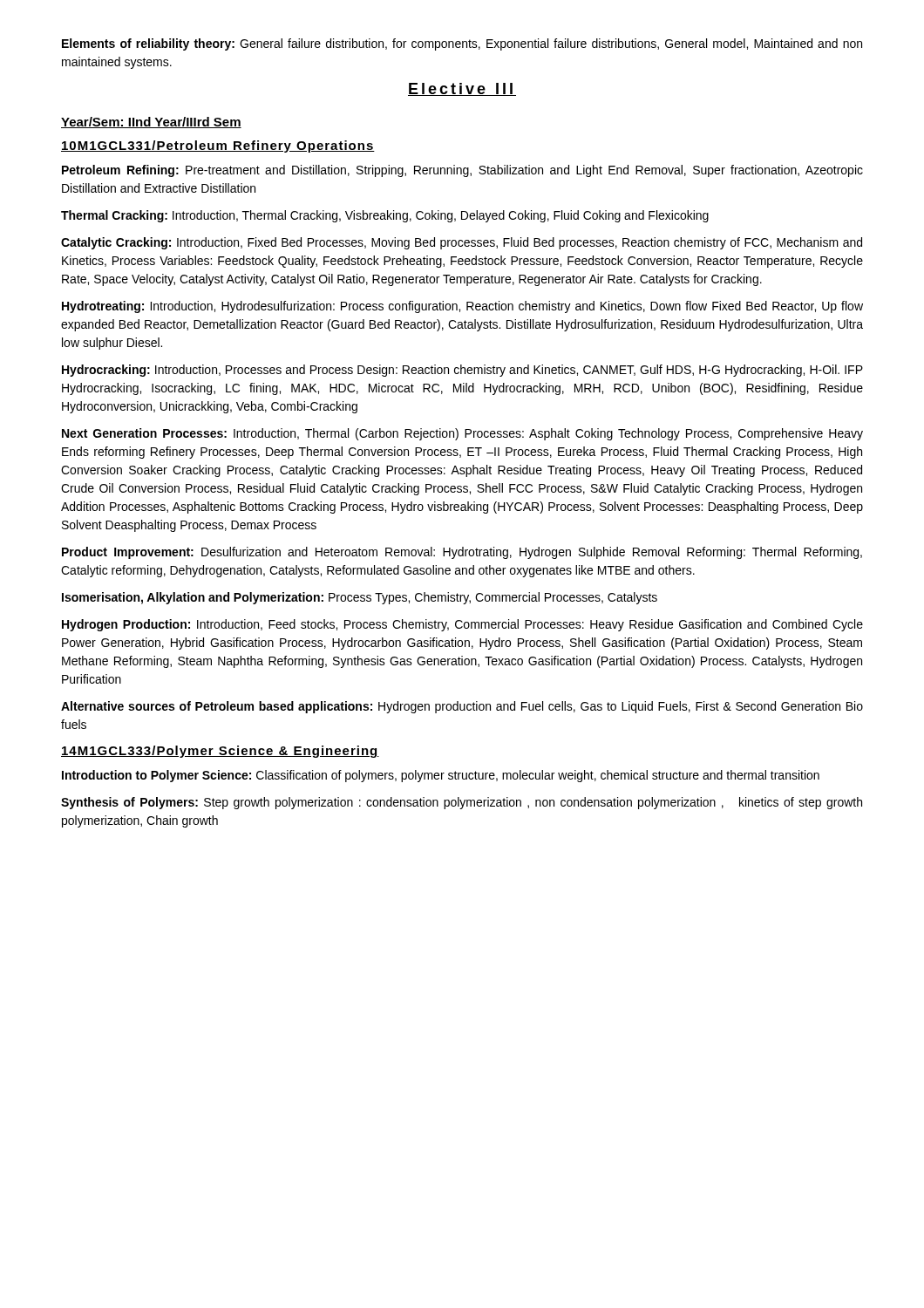
Task: Point to the passage starting "Hydrotreating: Introduction, Hydrodesulfurization: Process"
Action: pyautogui.click(x=462, y=324)
